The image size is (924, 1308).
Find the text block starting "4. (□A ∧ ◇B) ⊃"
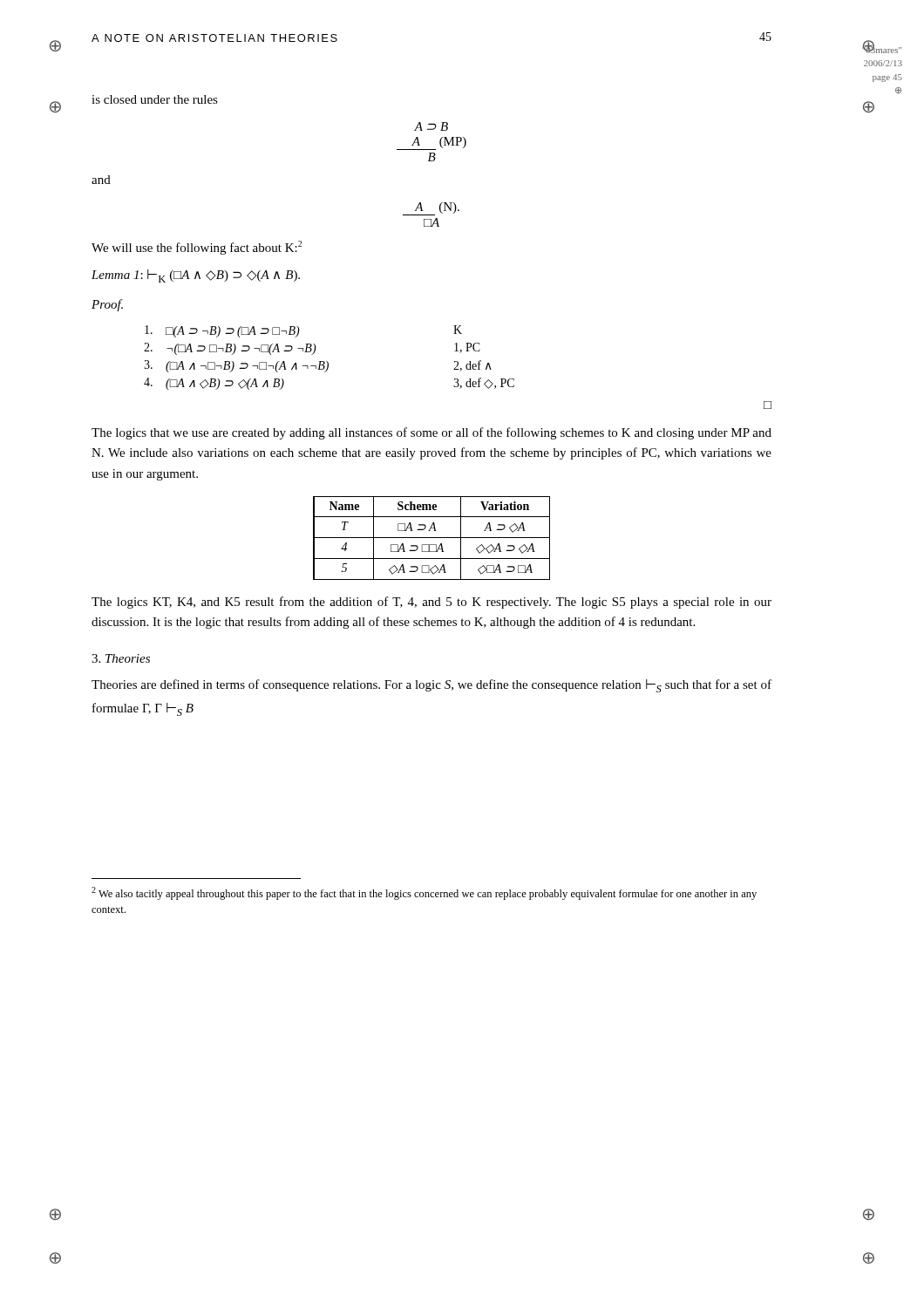pos(229,385)
